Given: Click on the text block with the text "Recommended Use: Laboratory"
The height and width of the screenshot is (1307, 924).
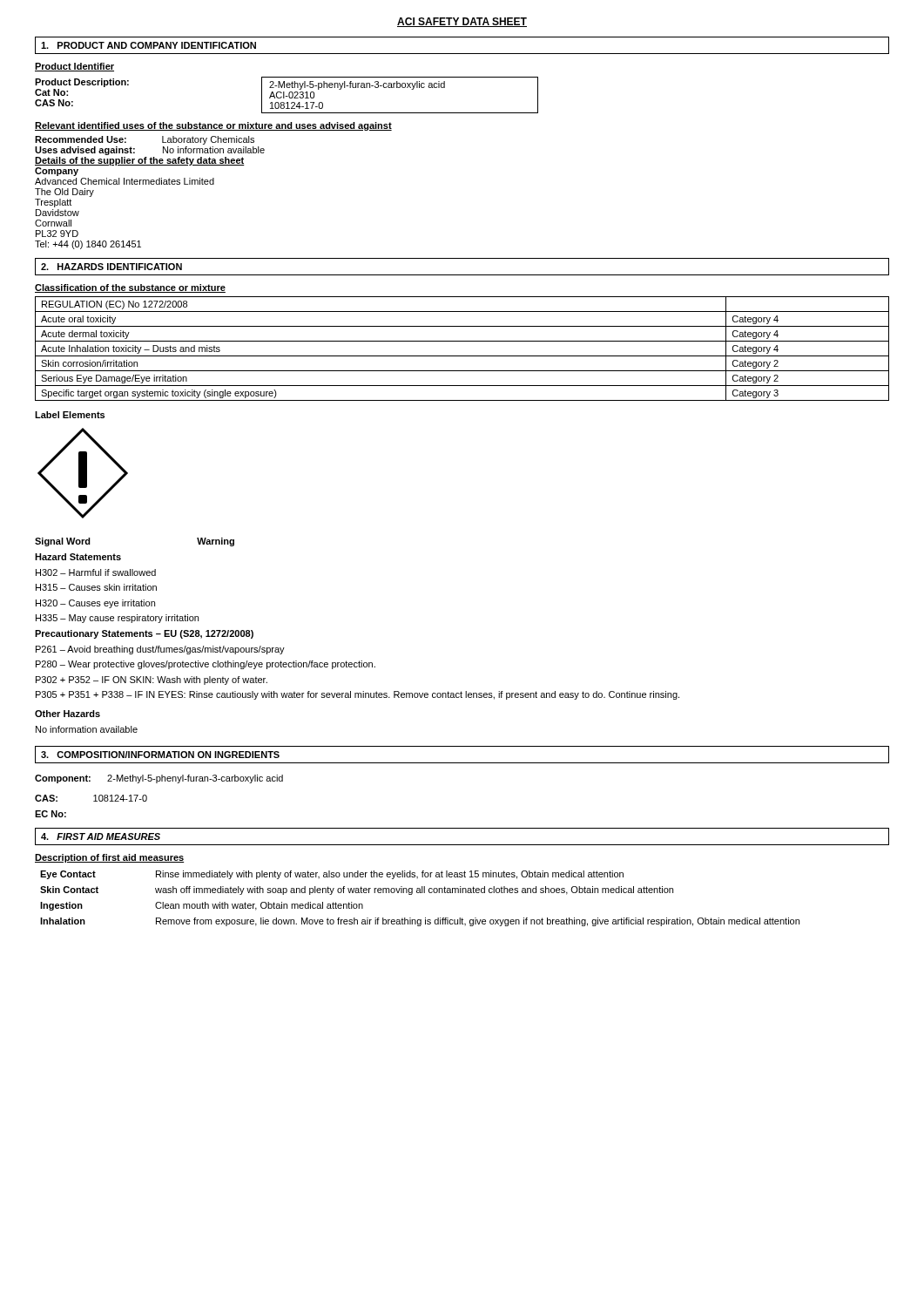Looking at the screenshot, I should (x=90, y=140).
